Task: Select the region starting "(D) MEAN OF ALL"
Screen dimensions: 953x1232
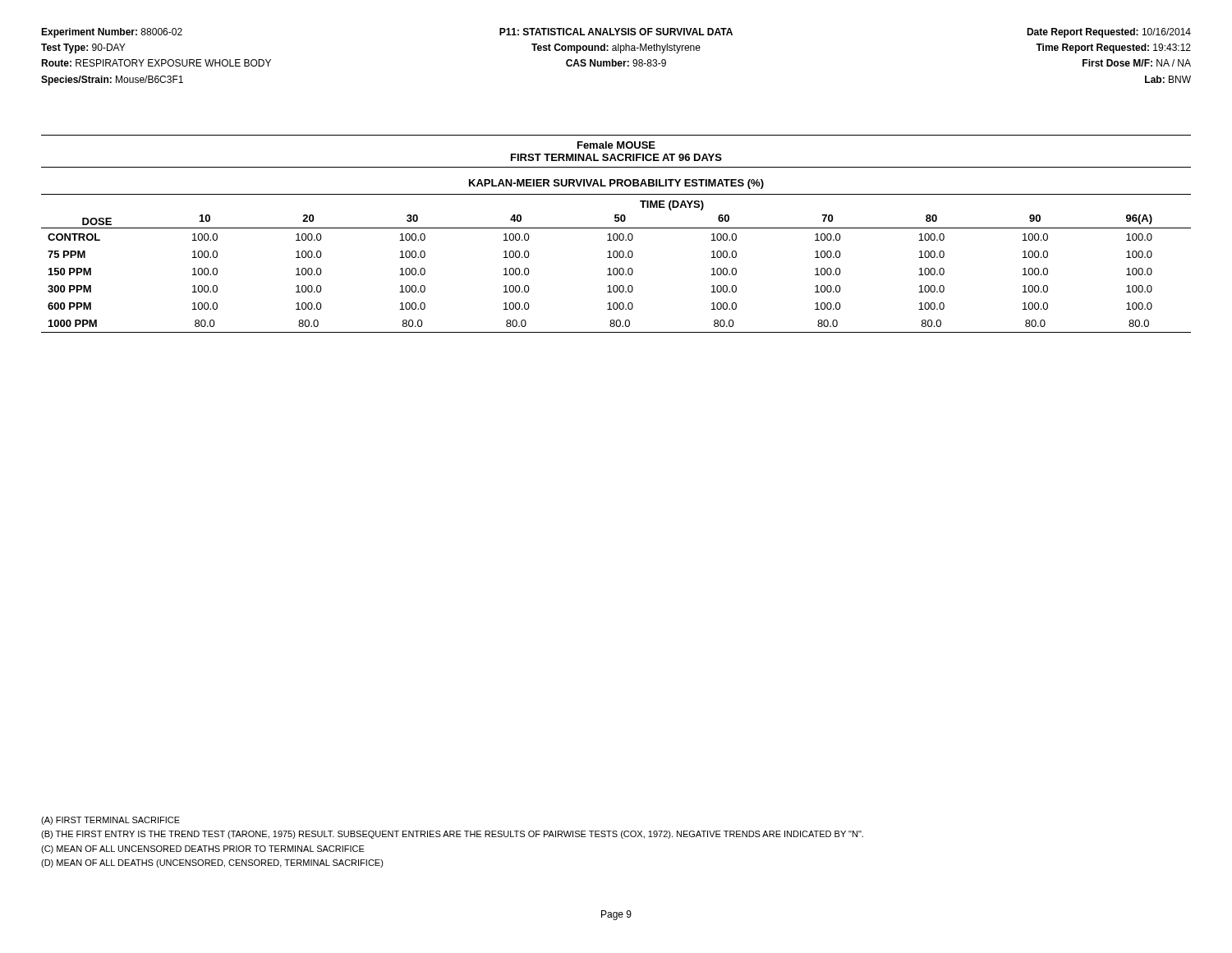Action: 212,863
